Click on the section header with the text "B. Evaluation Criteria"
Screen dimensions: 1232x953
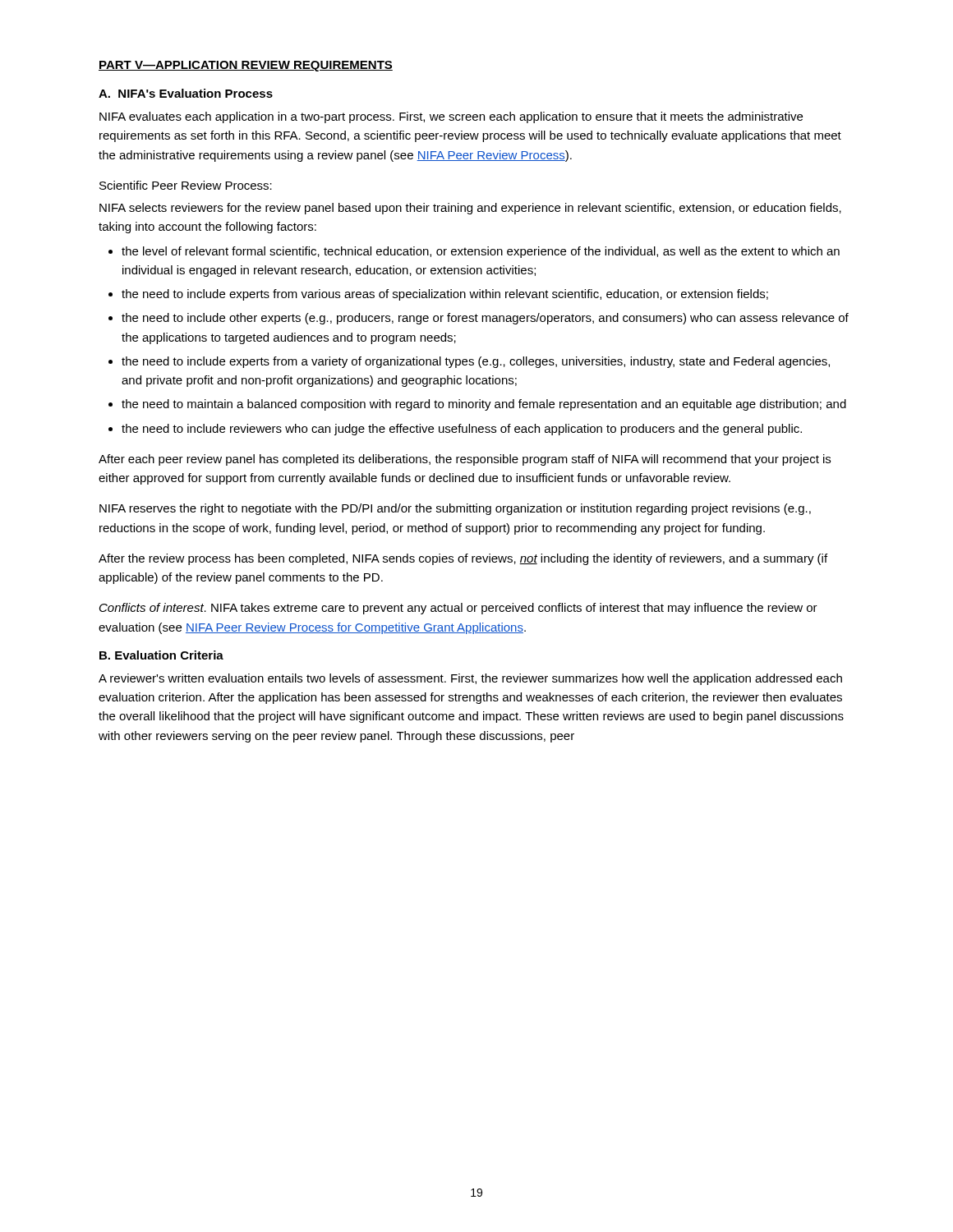pos(161,655)
